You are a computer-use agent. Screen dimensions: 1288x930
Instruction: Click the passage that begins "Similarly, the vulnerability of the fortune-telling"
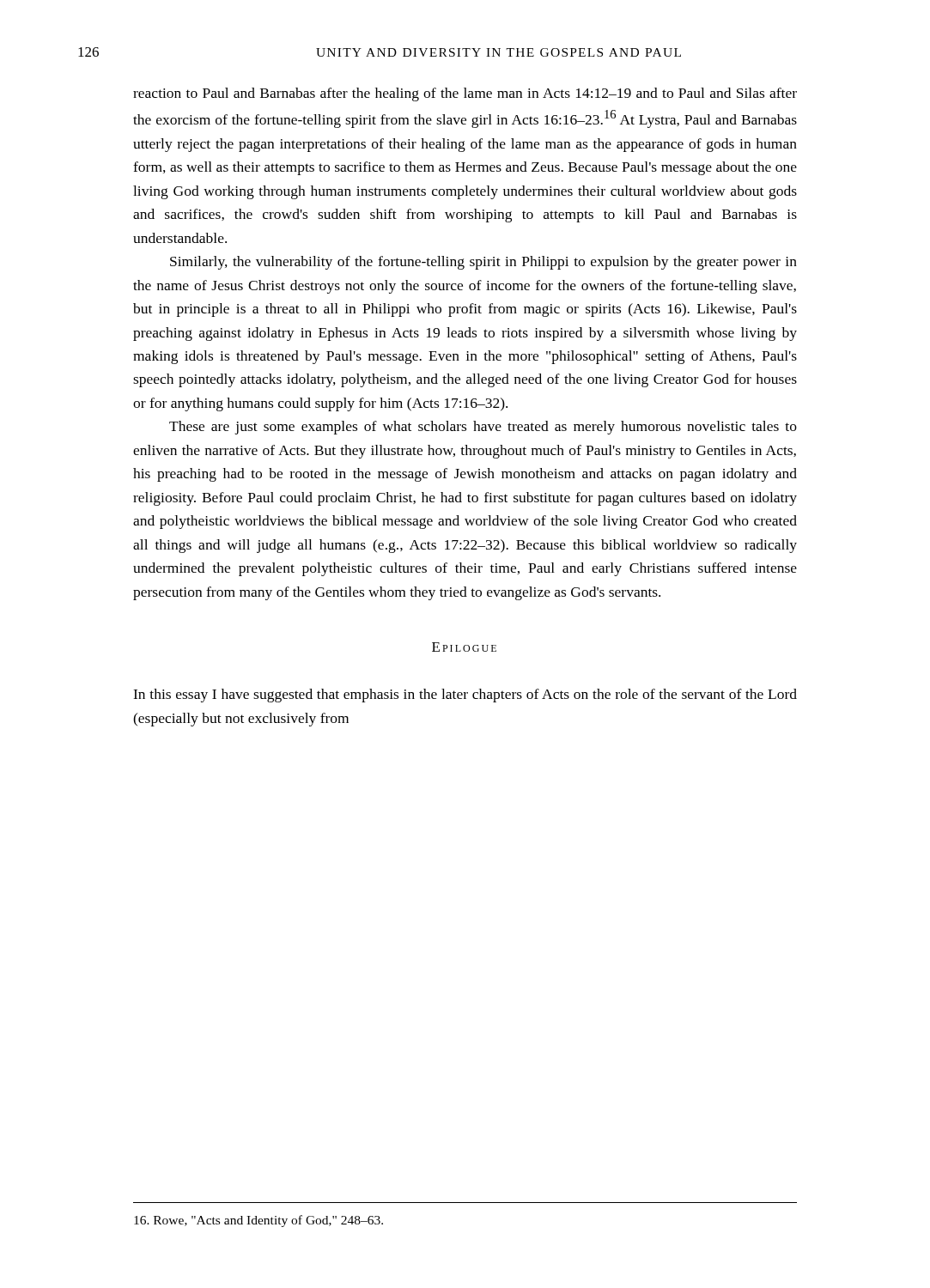465,333
